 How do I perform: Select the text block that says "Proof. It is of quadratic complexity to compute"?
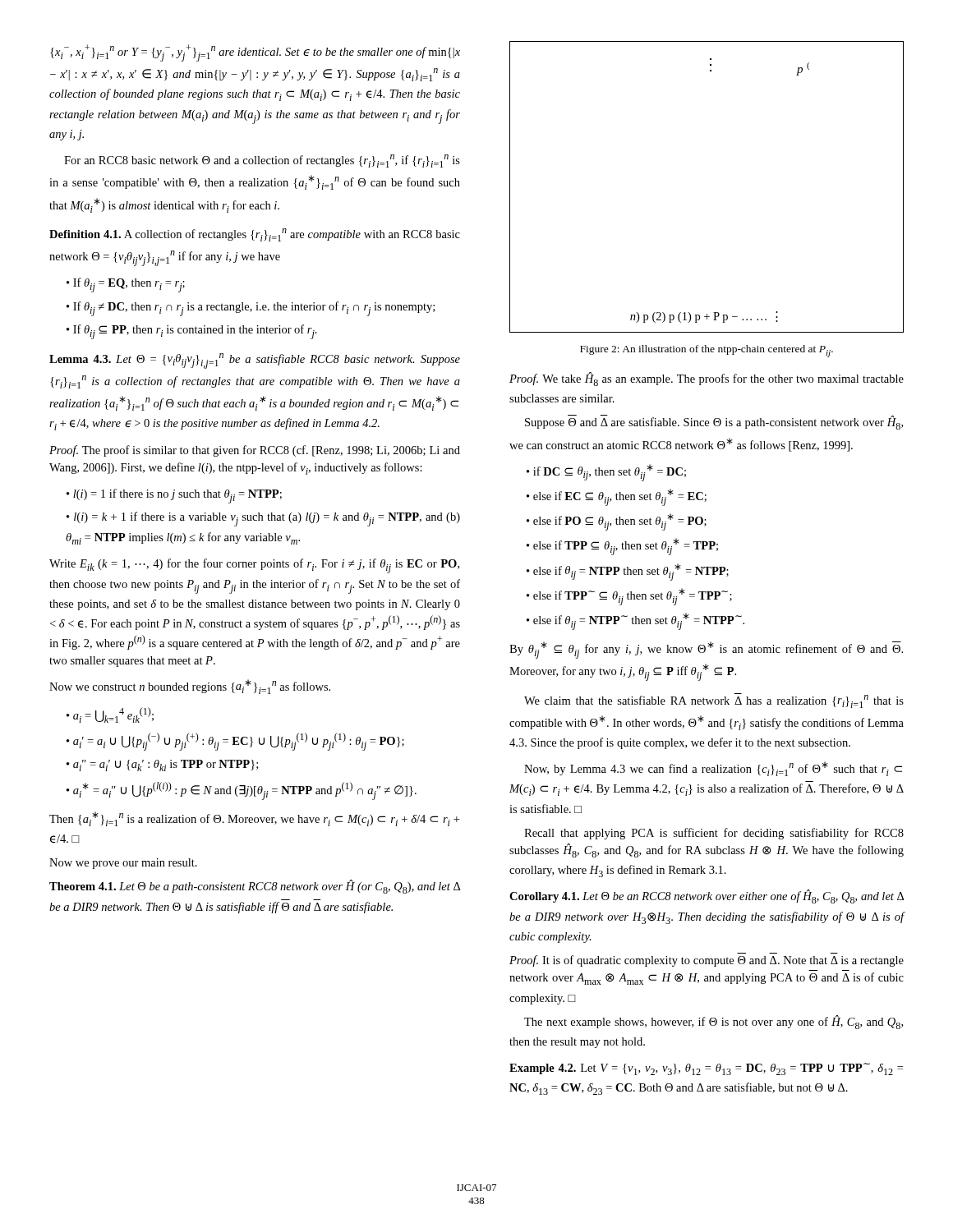(707, 979)
